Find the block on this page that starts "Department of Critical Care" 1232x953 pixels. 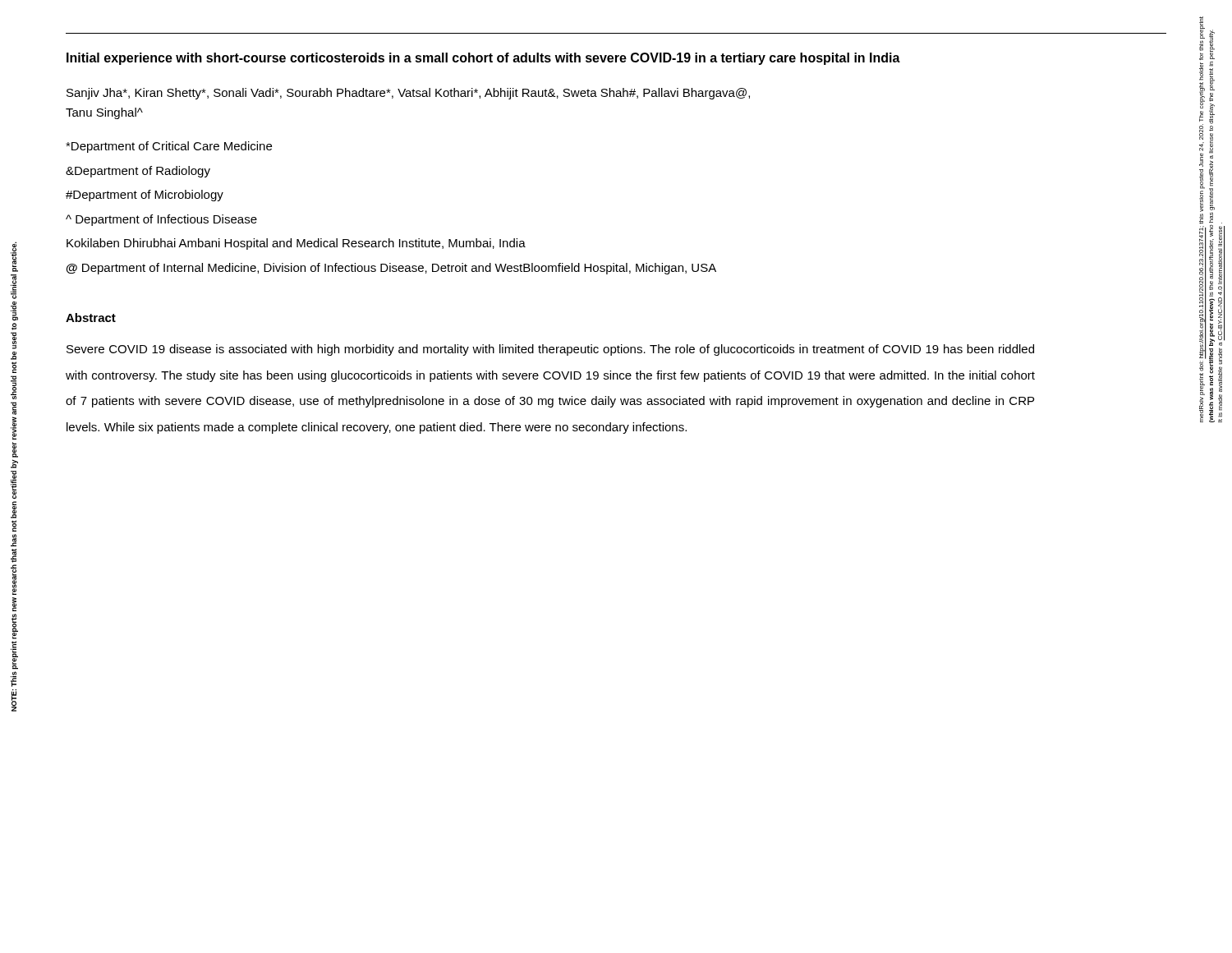tap(169, 146)
